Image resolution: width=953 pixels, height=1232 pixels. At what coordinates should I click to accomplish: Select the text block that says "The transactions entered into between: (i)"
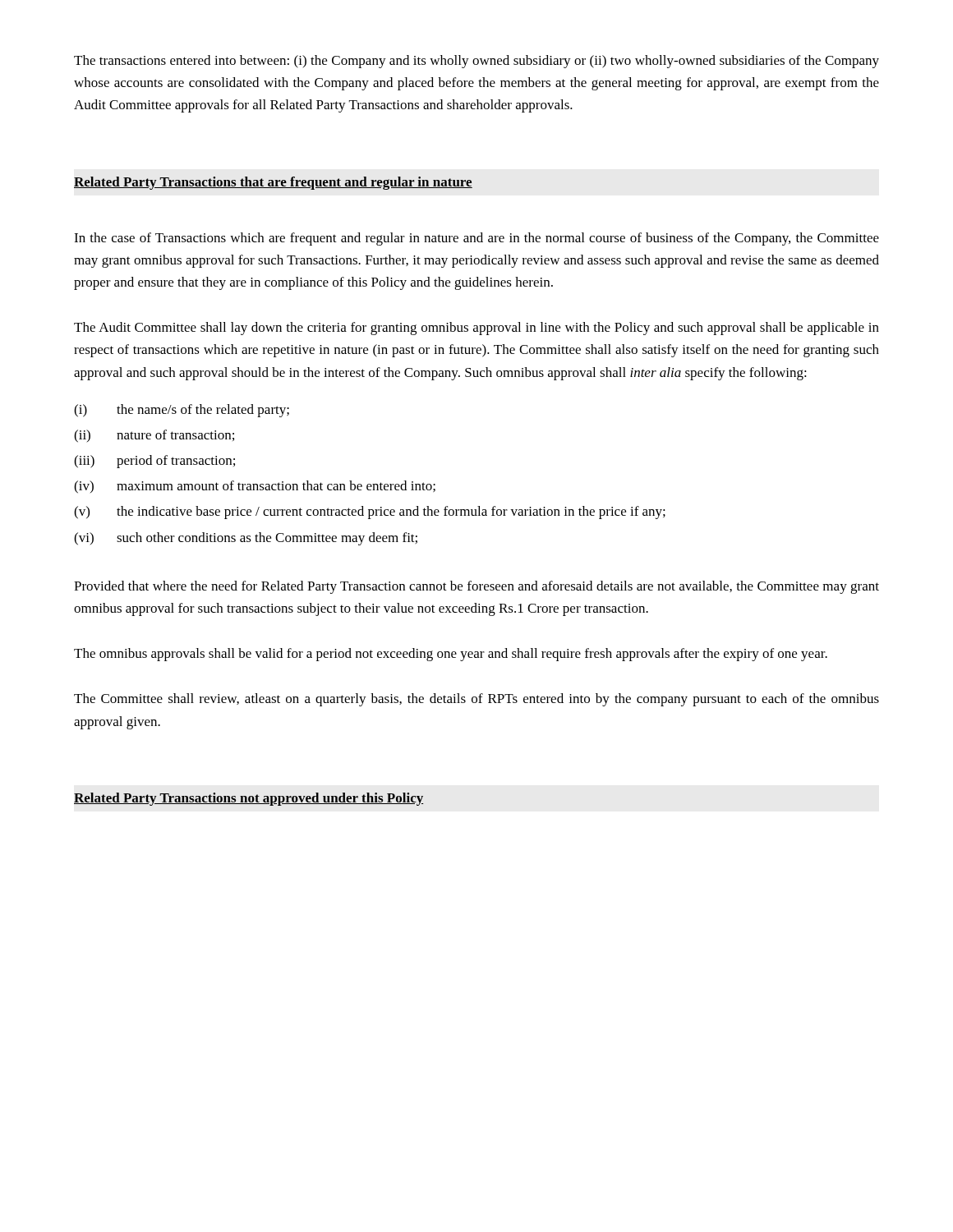tap(476, 83)
